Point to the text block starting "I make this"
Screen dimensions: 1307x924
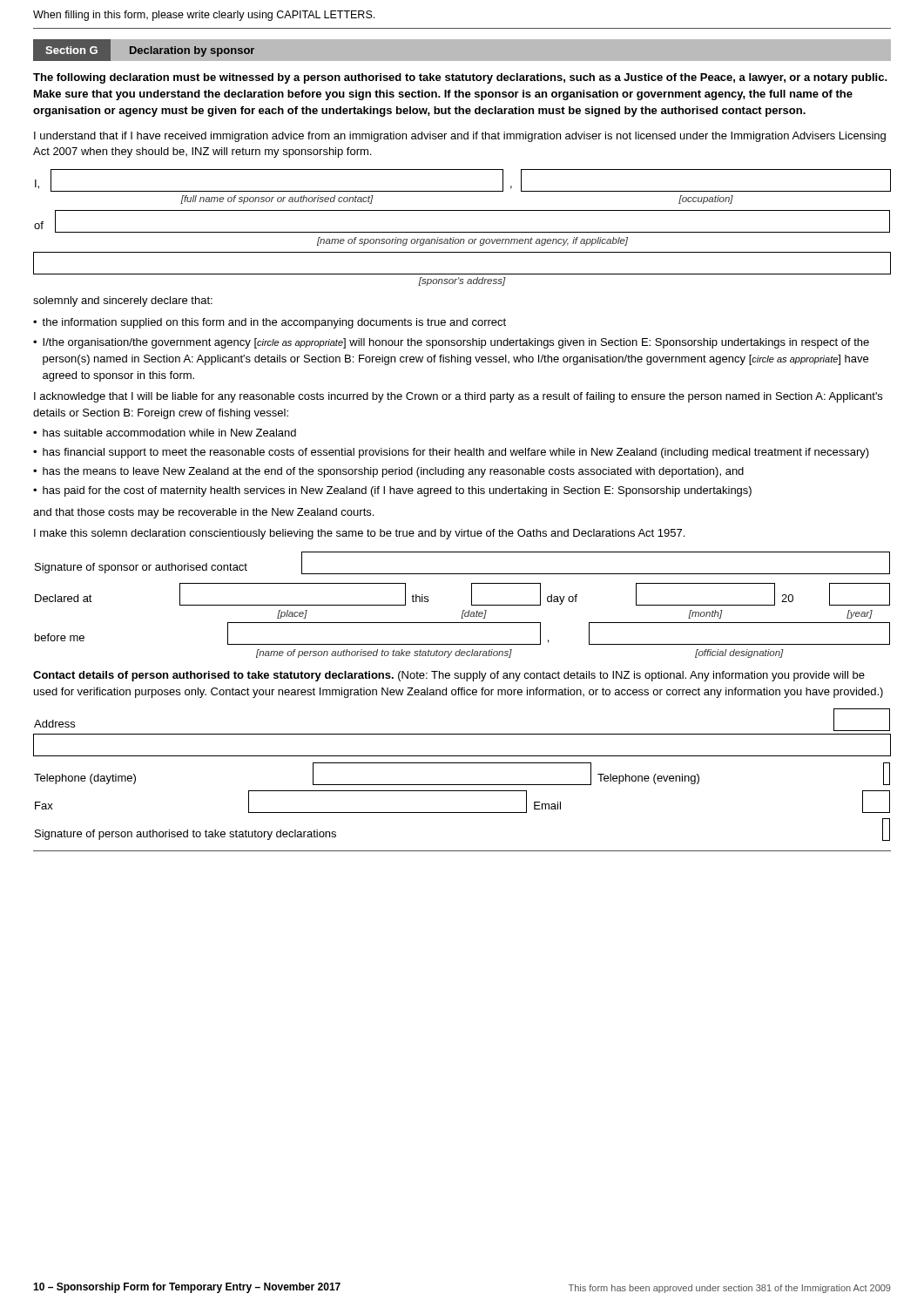coord(359,533)
